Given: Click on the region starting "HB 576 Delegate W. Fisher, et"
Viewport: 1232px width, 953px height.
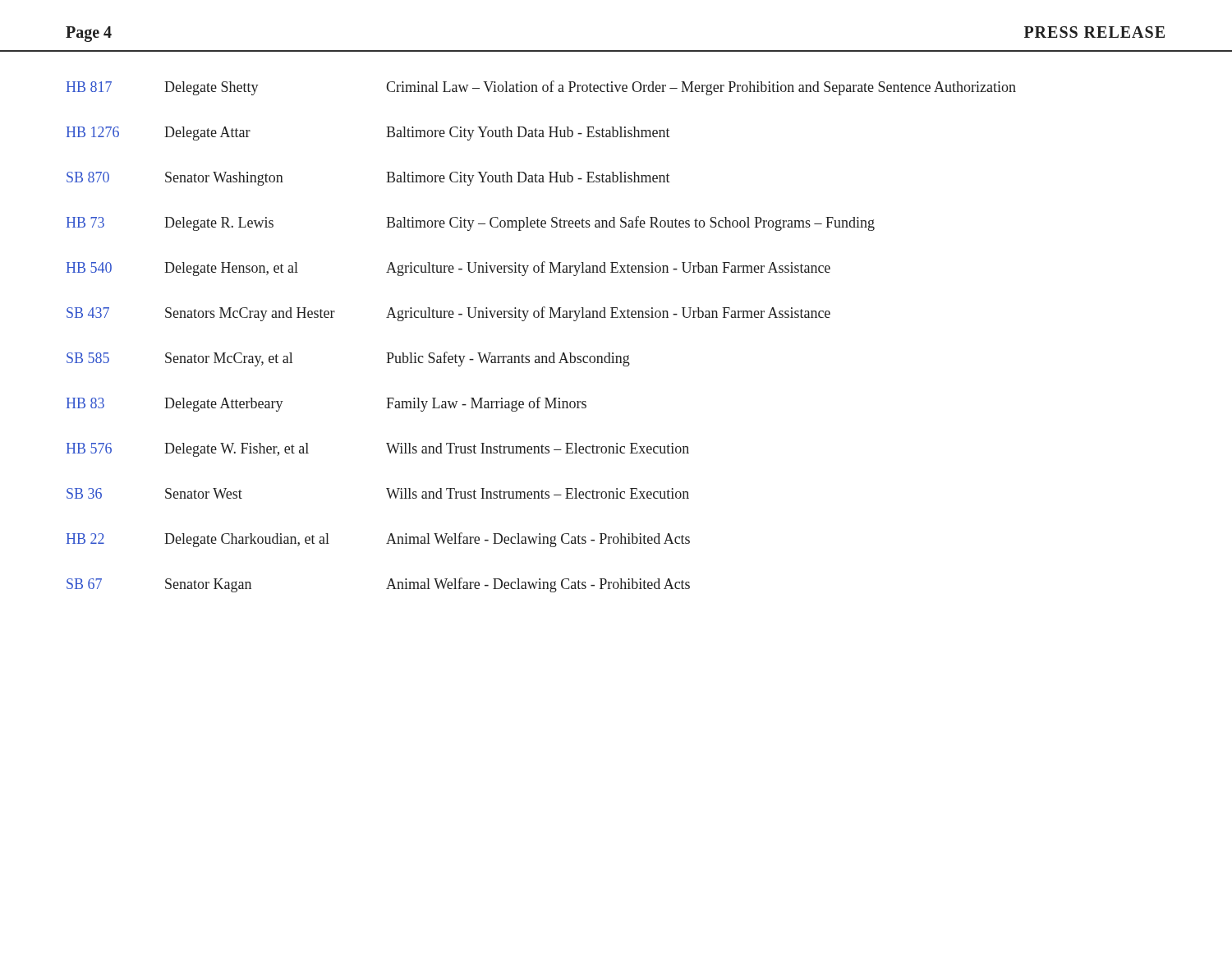Looking at the screenshot, I should (x=616, y=449).
